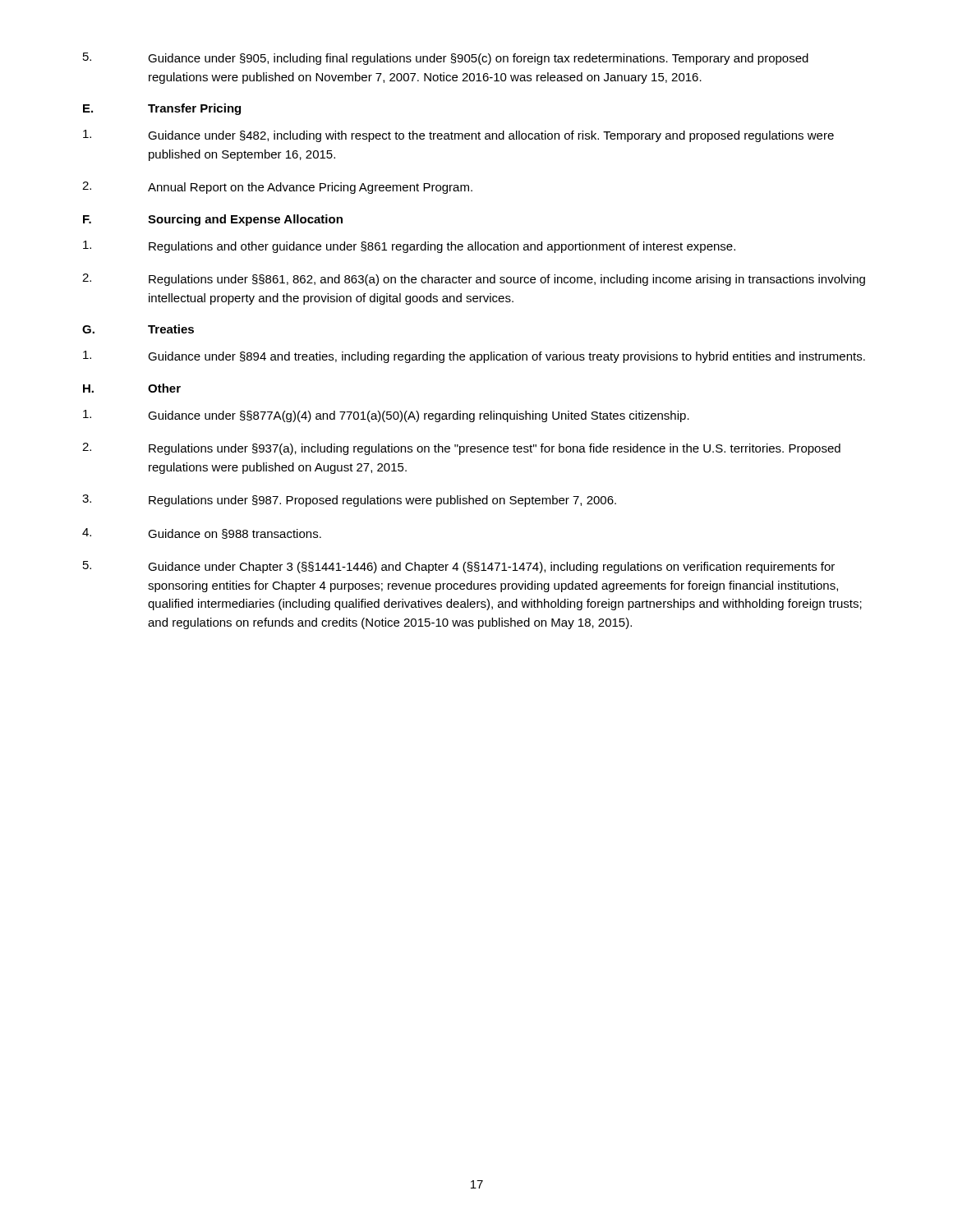Screen dimensions: 1232x953
Task: Locate the list item that reads "5. Guidance under §905, including final"
Action: click(x=476, y=68)
